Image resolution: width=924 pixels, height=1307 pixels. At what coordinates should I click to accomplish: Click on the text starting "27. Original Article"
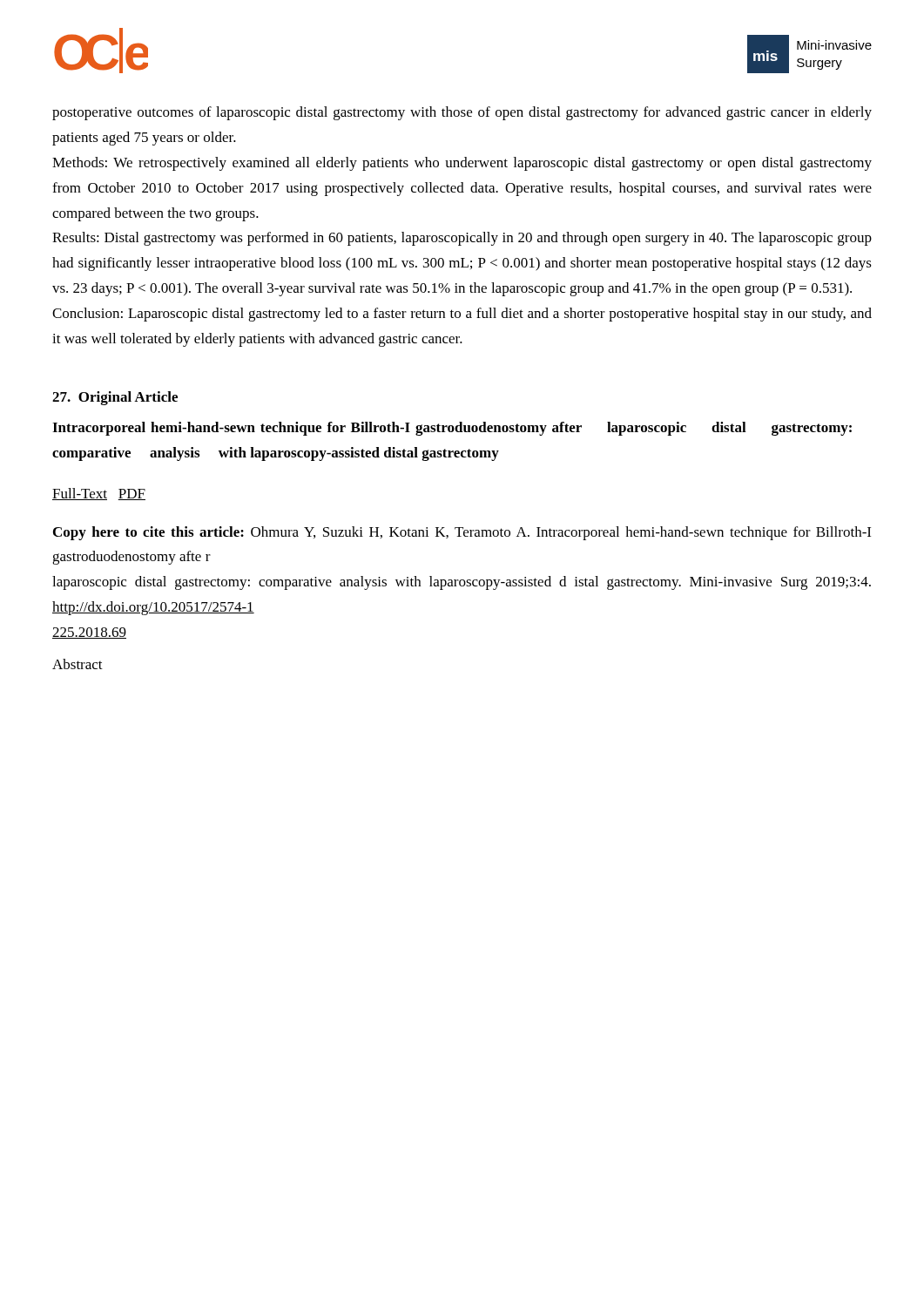click(x=115, y=398)
